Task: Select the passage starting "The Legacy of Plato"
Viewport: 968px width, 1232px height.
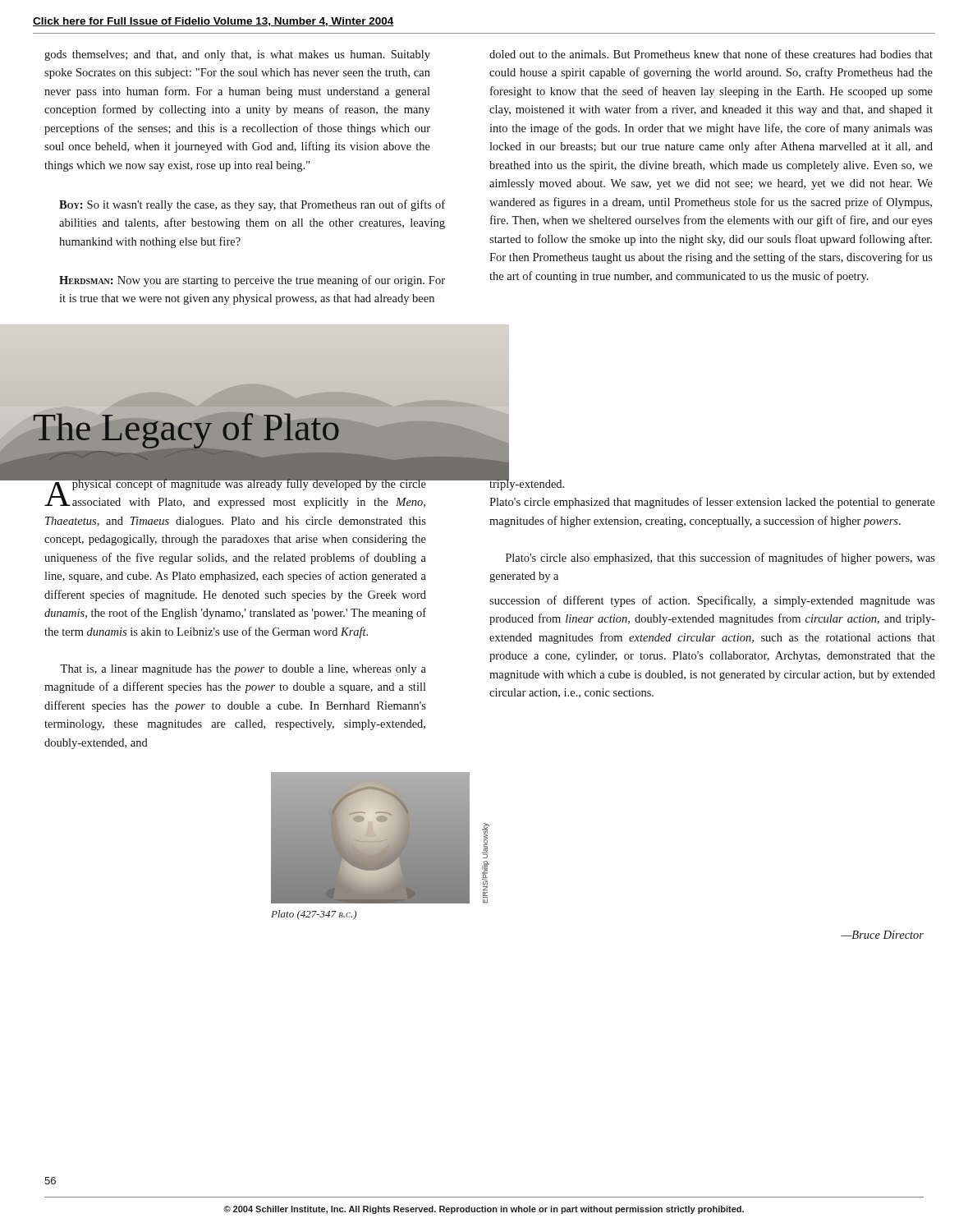Action: tap(186, 428)
